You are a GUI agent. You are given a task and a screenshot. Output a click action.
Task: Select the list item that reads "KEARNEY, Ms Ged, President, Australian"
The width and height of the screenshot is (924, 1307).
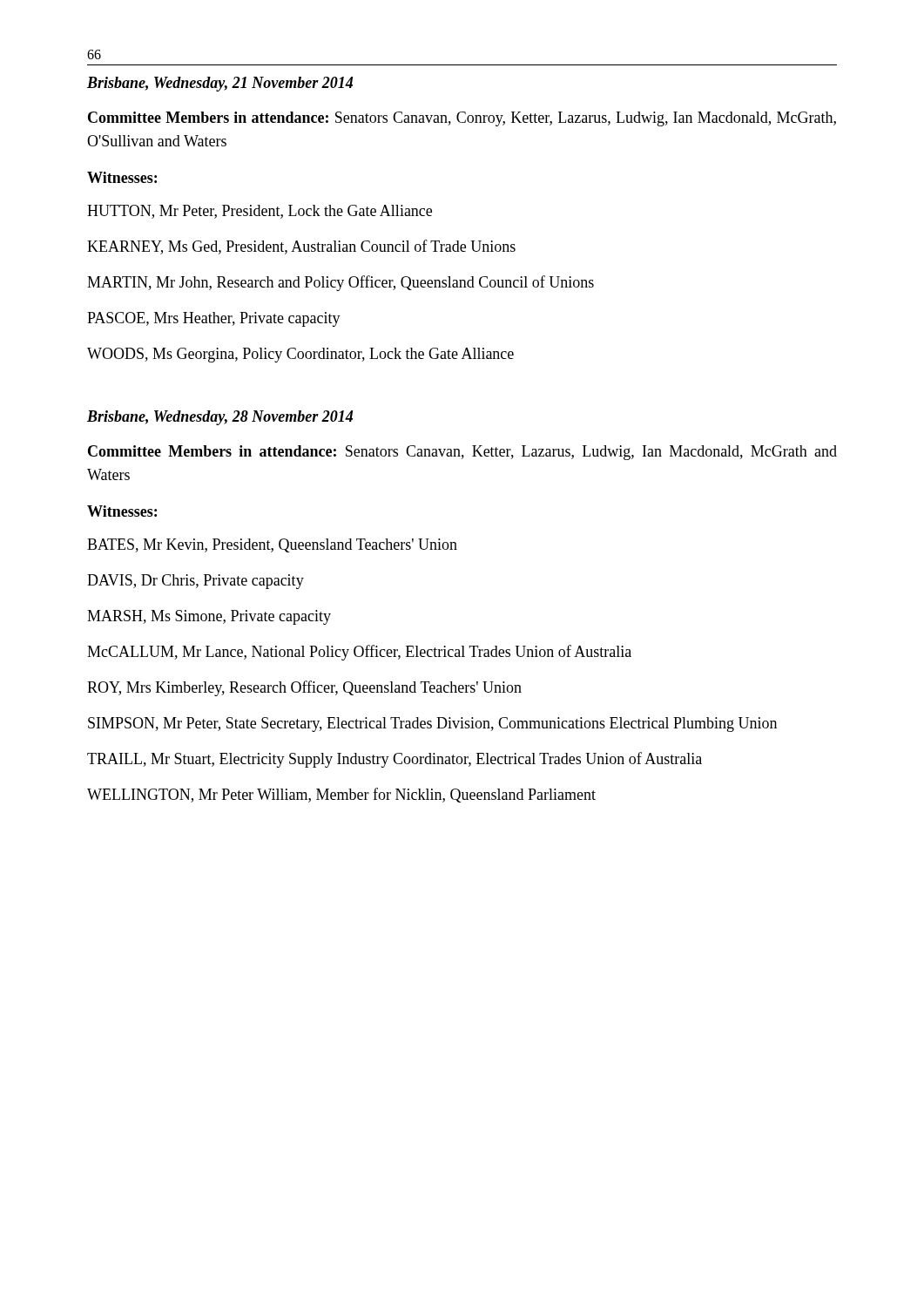[301, 247]
